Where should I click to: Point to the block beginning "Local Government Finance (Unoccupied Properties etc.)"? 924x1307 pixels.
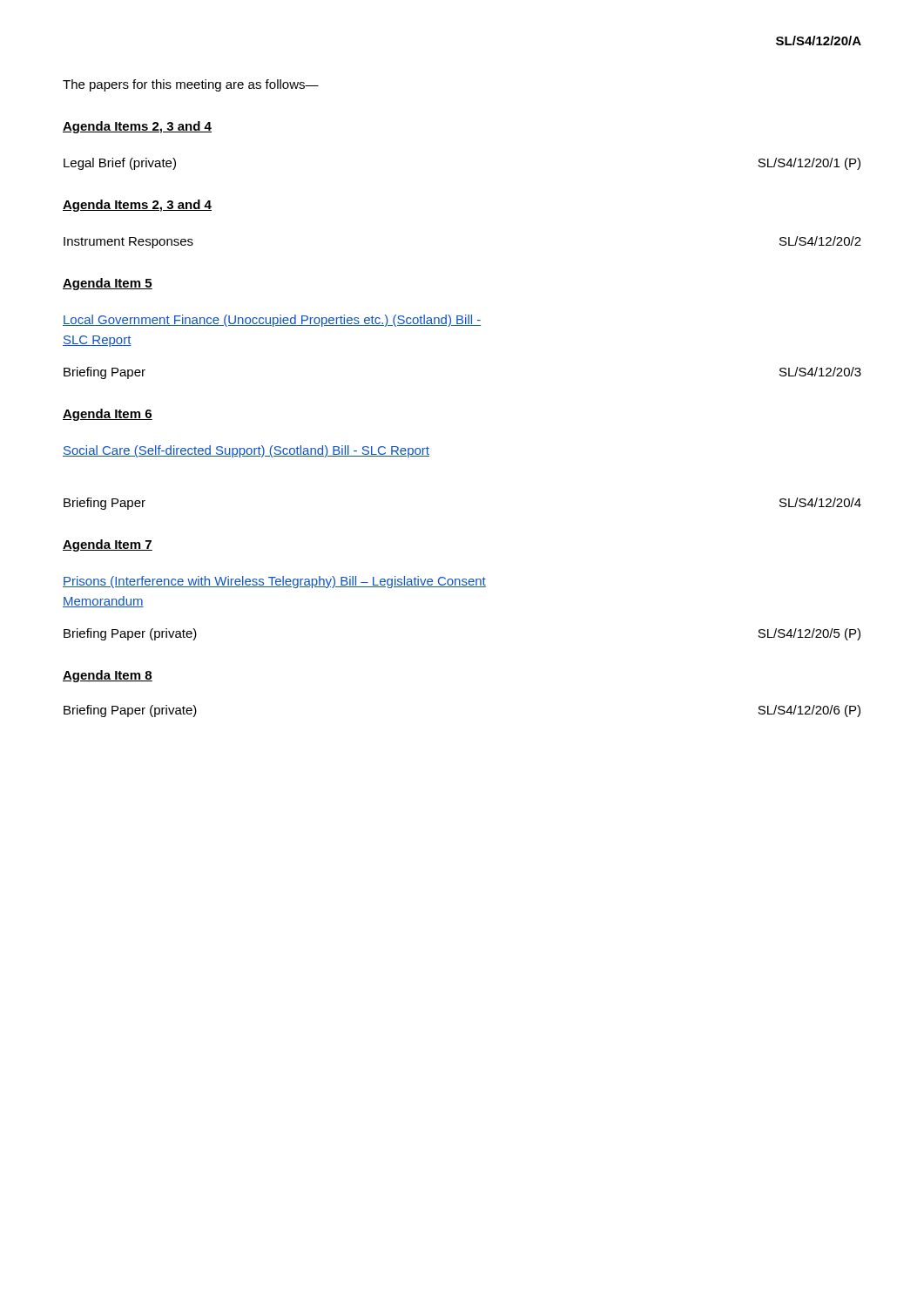tap(272, 329)
